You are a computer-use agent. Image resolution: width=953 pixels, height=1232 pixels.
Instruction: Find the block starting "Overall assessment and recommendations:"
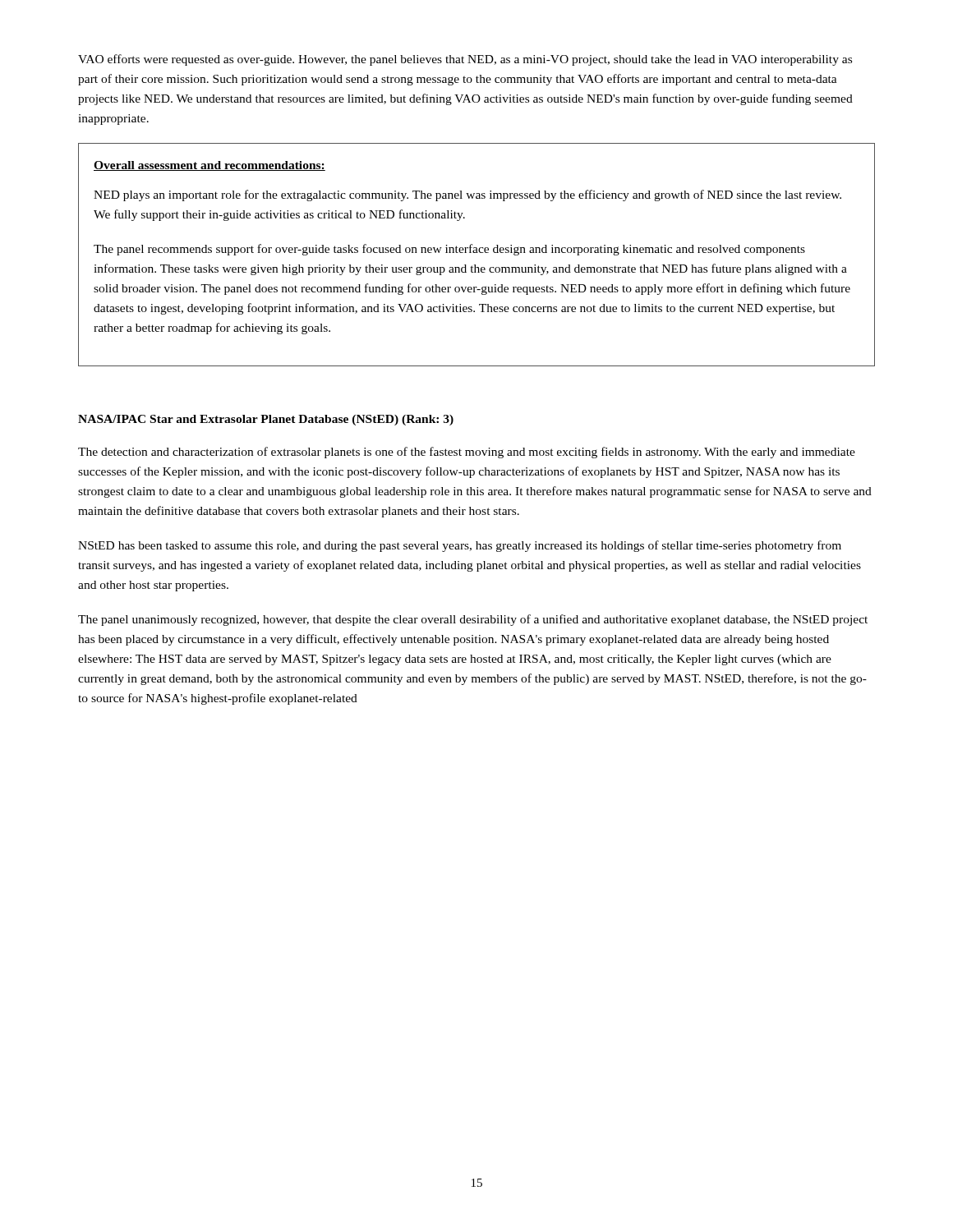[209, 166]
